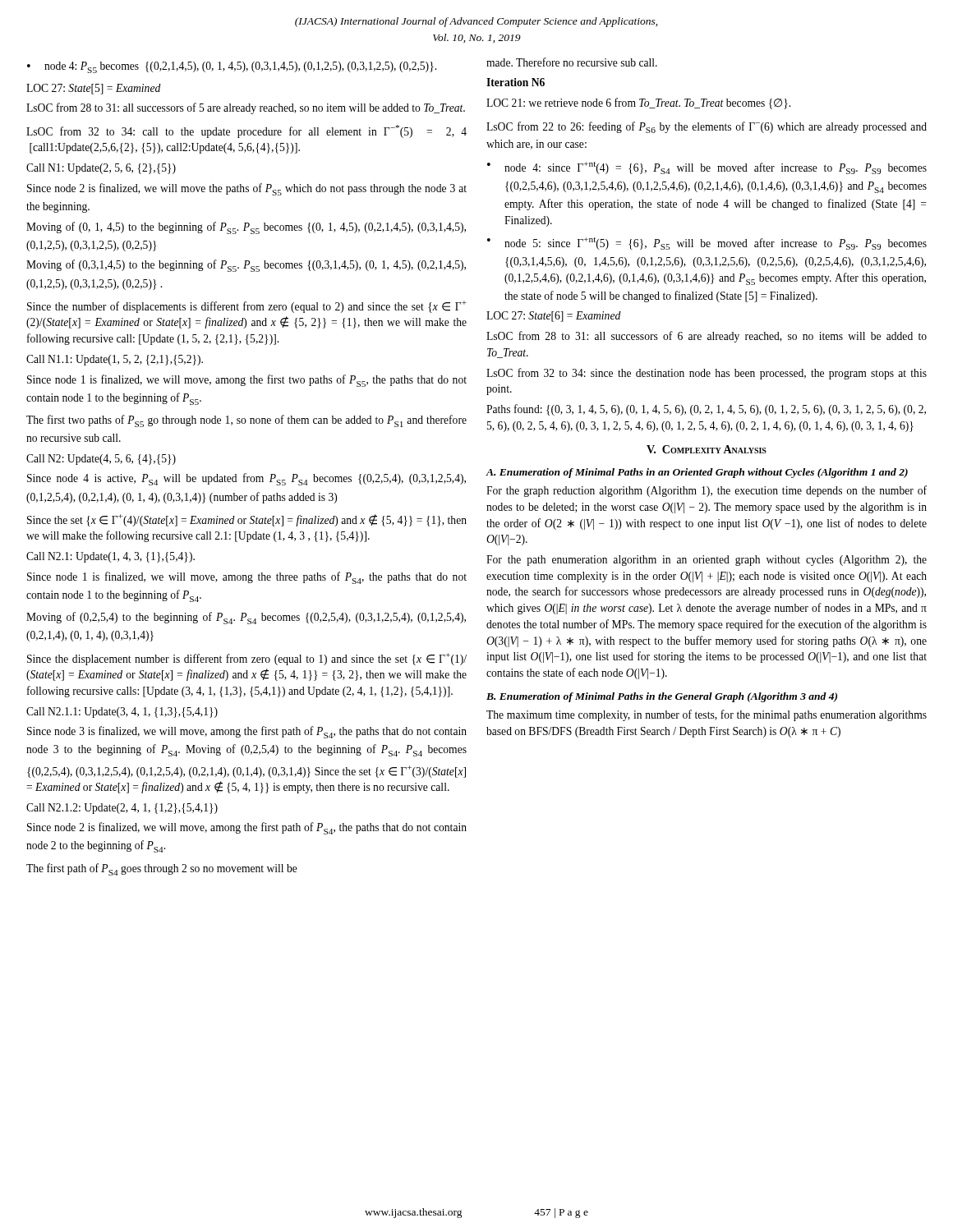Locate the text that reads "LOC 27: State[5] = Examined"
953x1232 pixels.
pyautogui.click(x=93, y=88)
